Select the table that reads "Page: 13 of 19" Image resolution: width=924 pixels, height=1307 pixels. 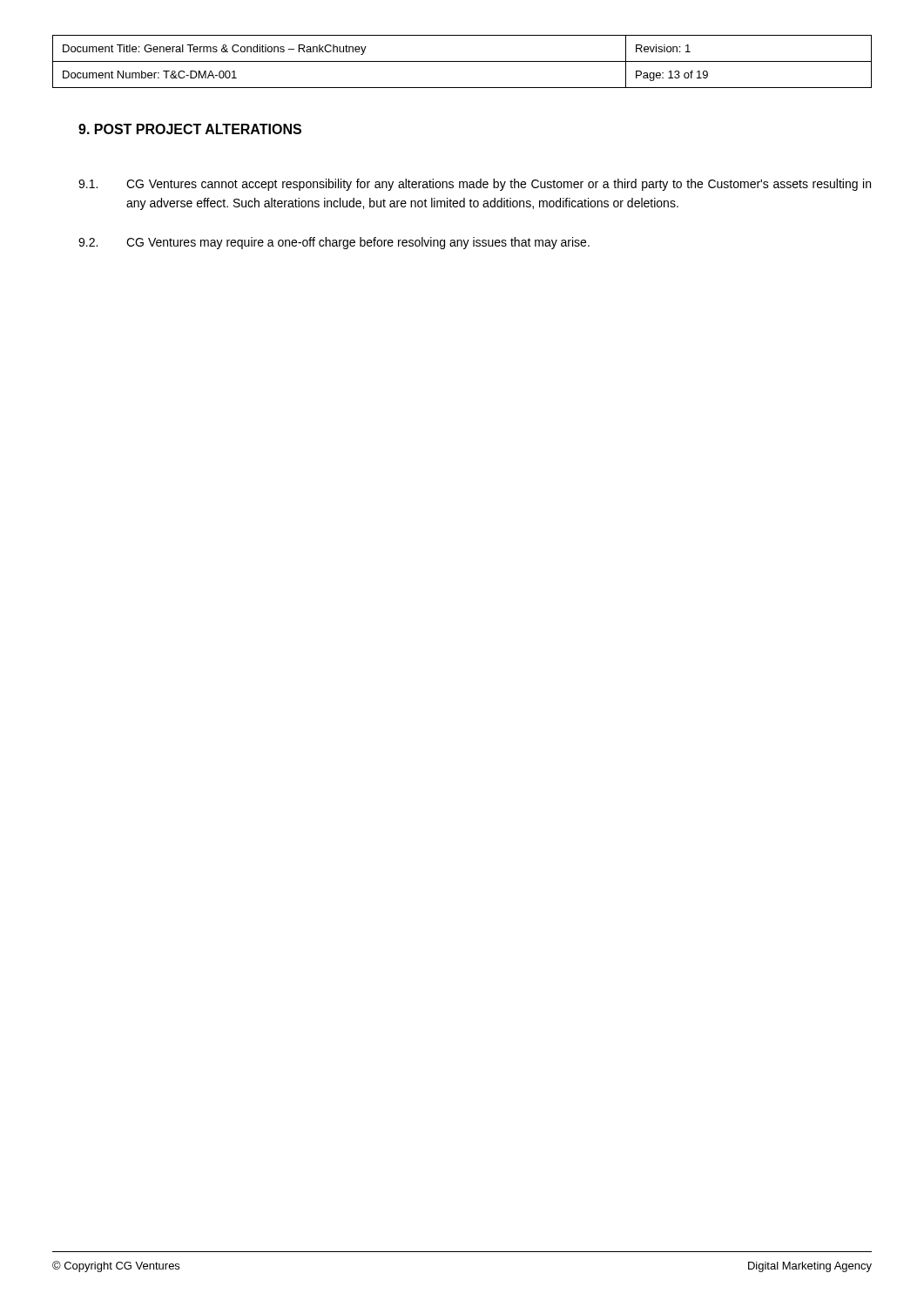click(462, 61)
